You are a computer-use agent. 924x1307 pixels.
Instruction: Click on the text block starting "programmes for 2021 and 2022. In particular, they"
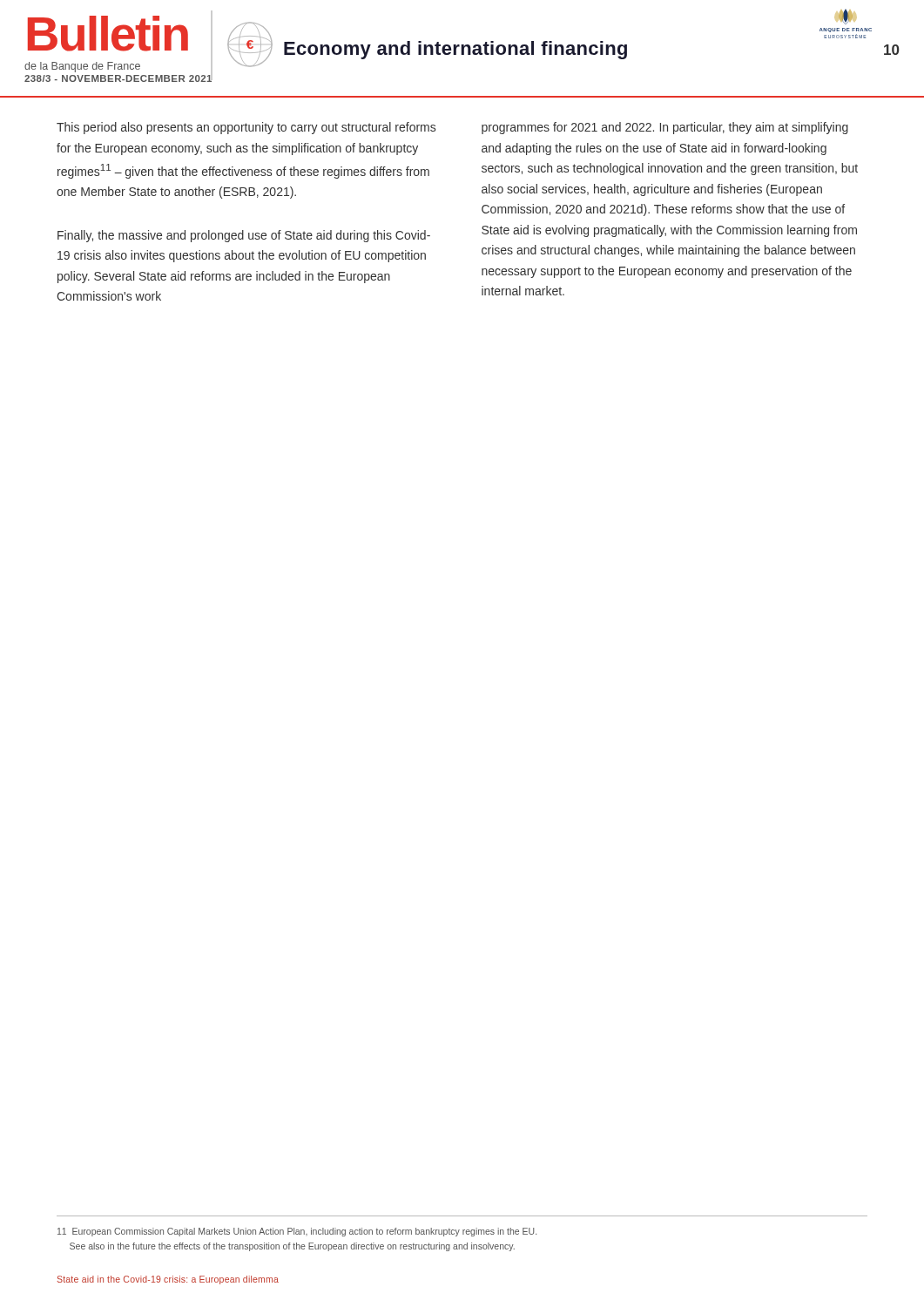click(670, 209)
